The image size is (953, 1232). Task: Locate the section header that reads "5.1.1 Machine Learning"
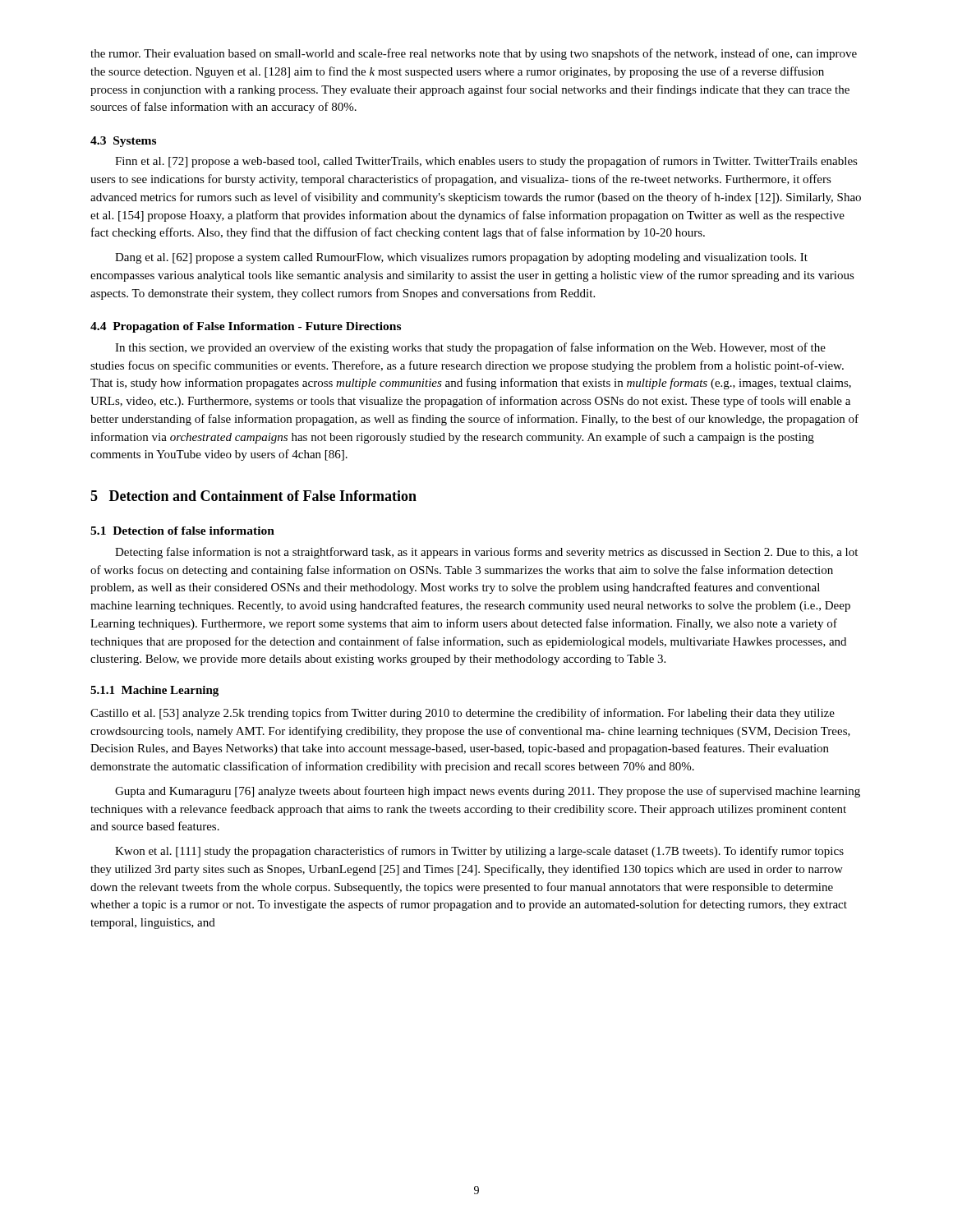pyautogui.click(x=155, y=690)
